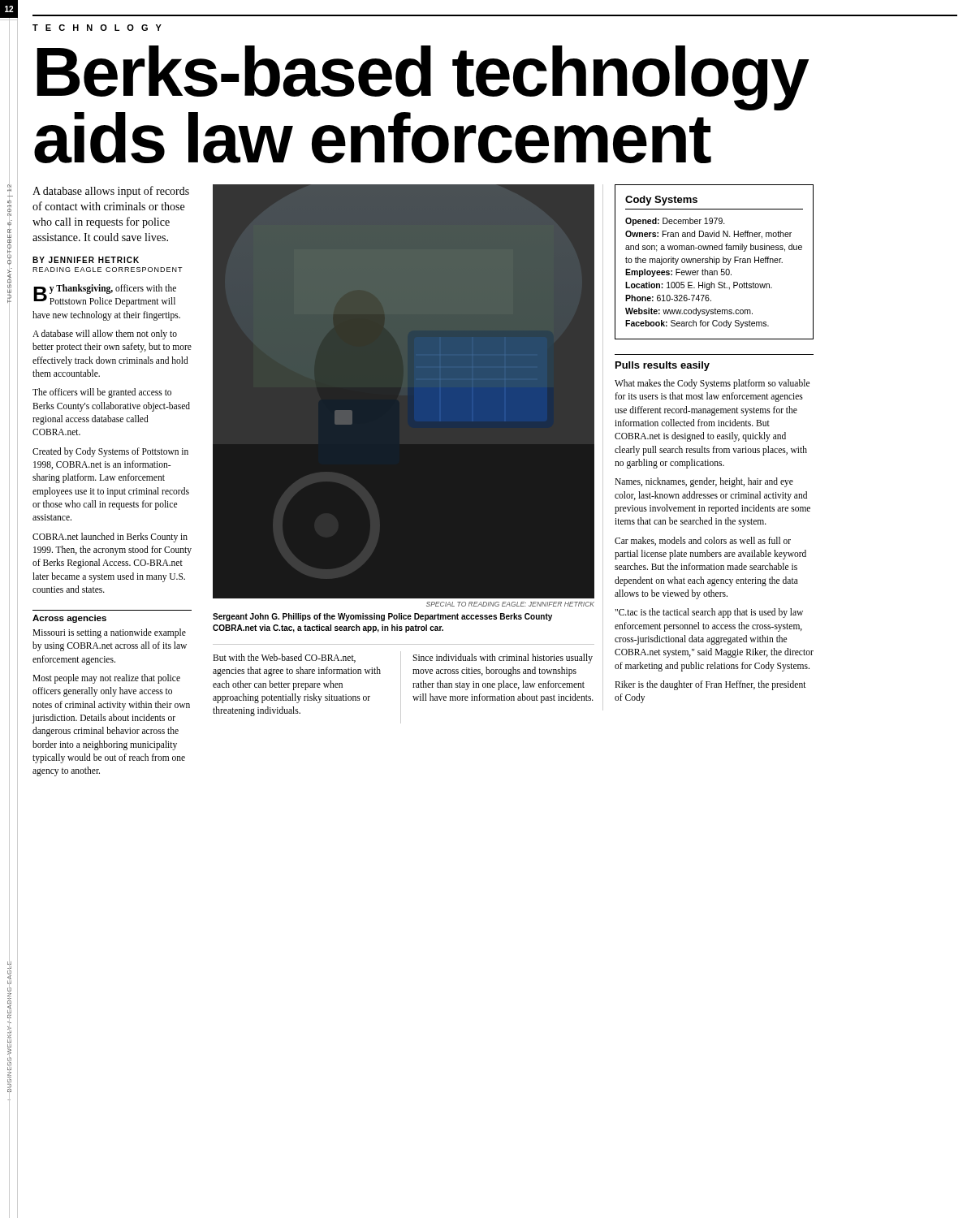The width and height of the screenshot is (980, 1218).
Task: Click on the text block that says ""C.tac is the tactical"
Action: point(714,639)
